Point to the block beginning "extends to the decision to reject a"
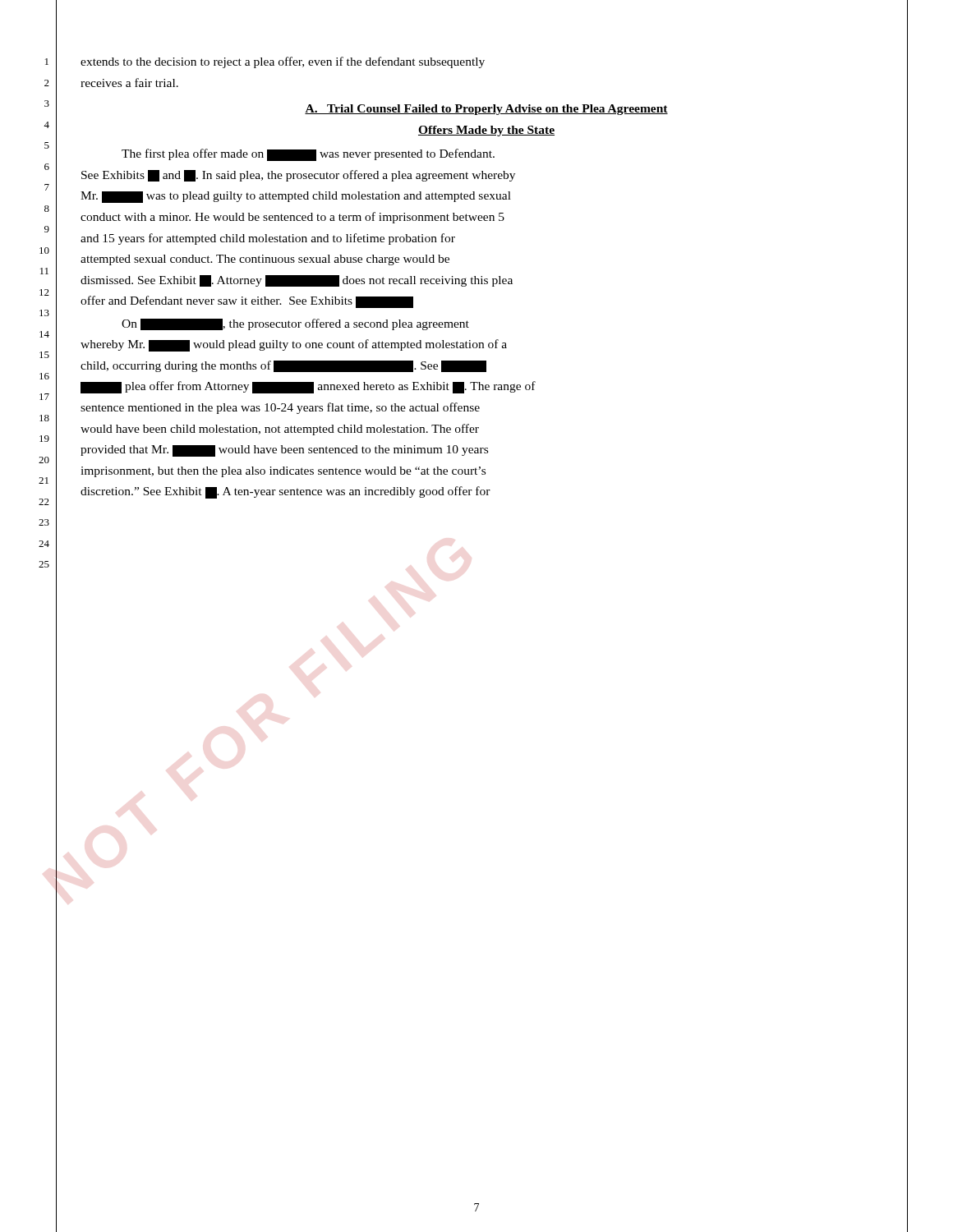953x1232 pixels. 486,72
